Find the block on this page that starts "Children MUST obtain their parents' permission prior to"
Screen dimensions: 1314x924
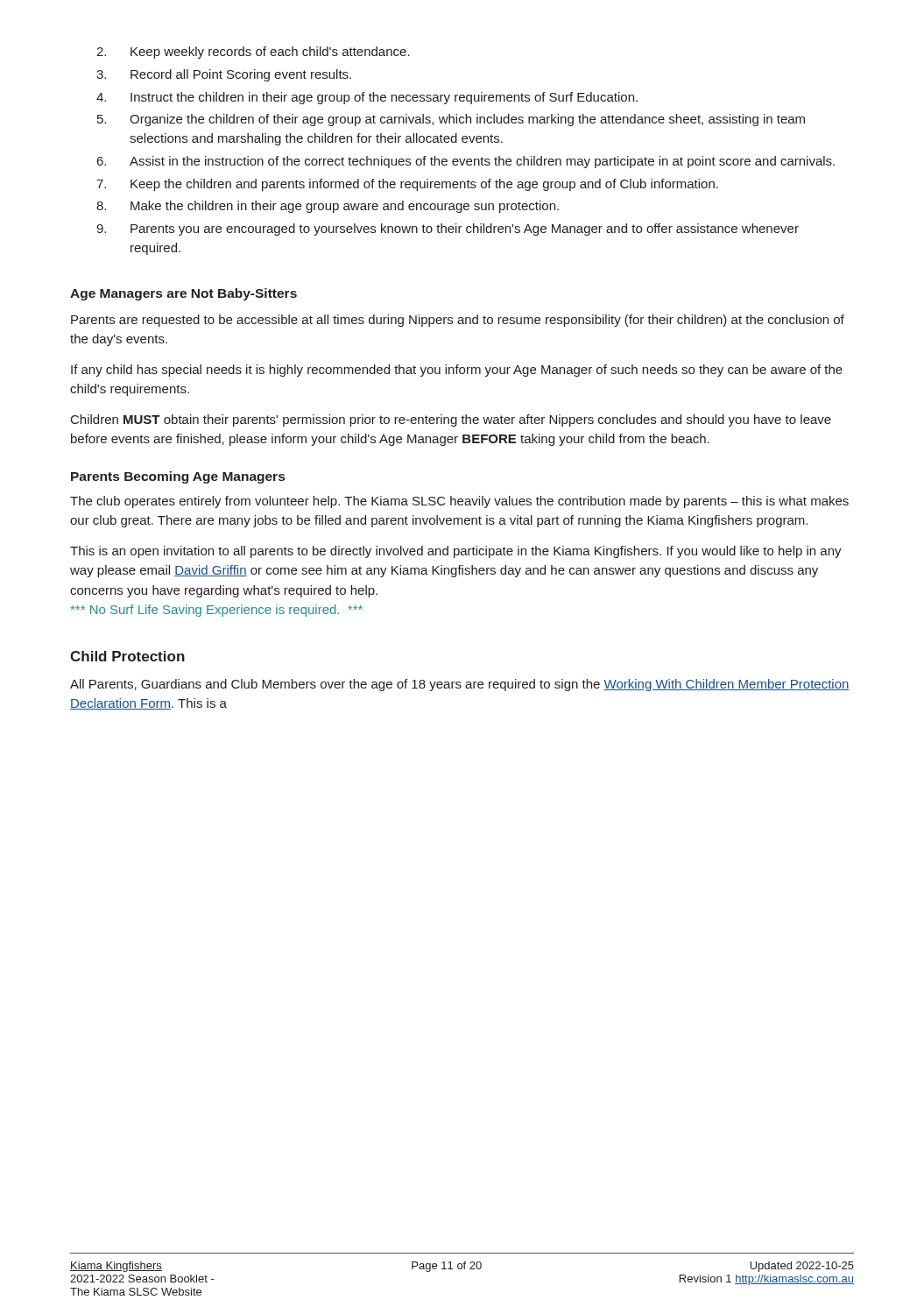click(x=451, y=429)
